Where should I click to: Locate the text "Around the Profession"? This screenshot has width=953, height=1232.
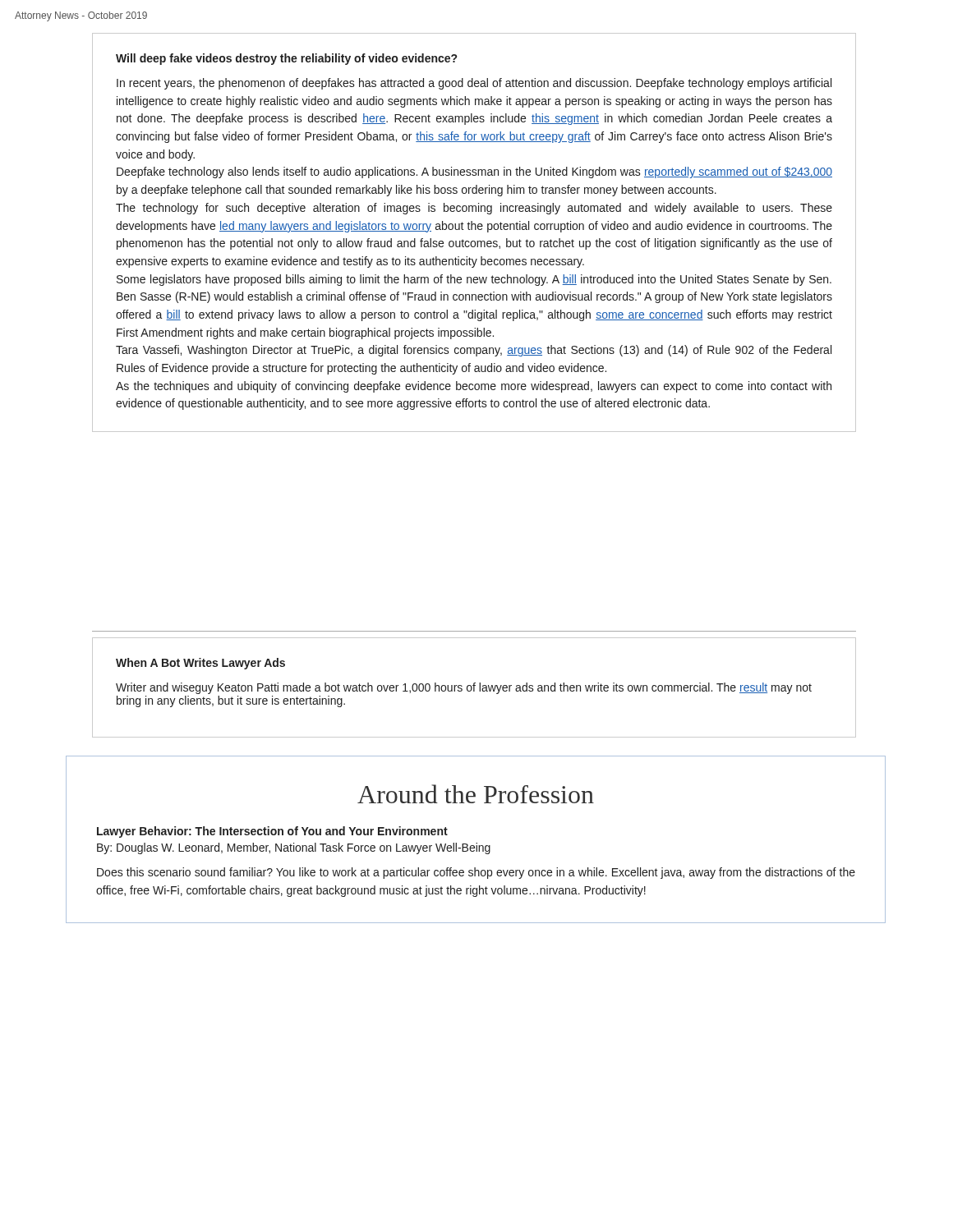pyautogui.click(x=476, y=795)
